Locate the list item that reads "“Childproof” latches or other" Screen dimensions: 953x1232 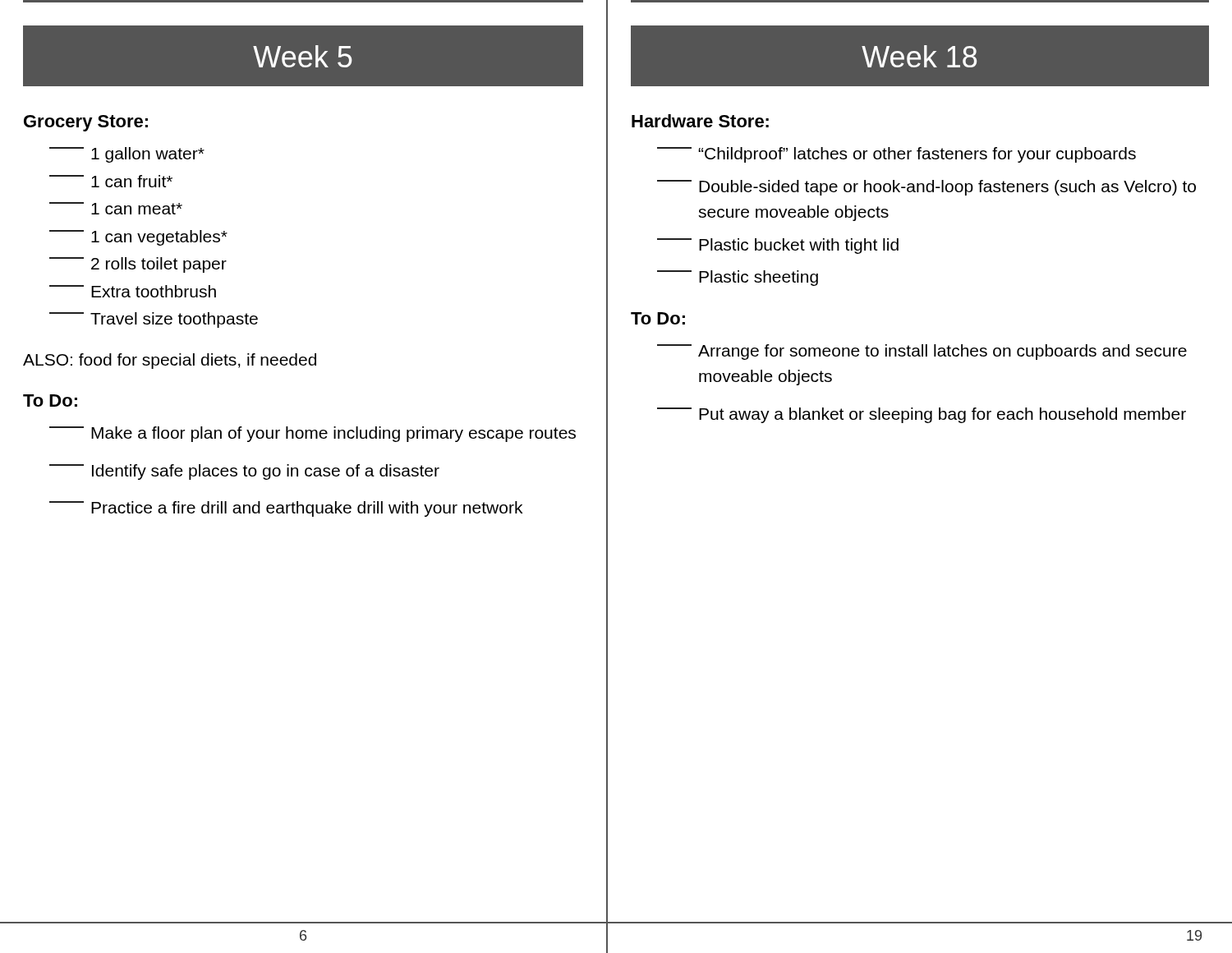933,153
